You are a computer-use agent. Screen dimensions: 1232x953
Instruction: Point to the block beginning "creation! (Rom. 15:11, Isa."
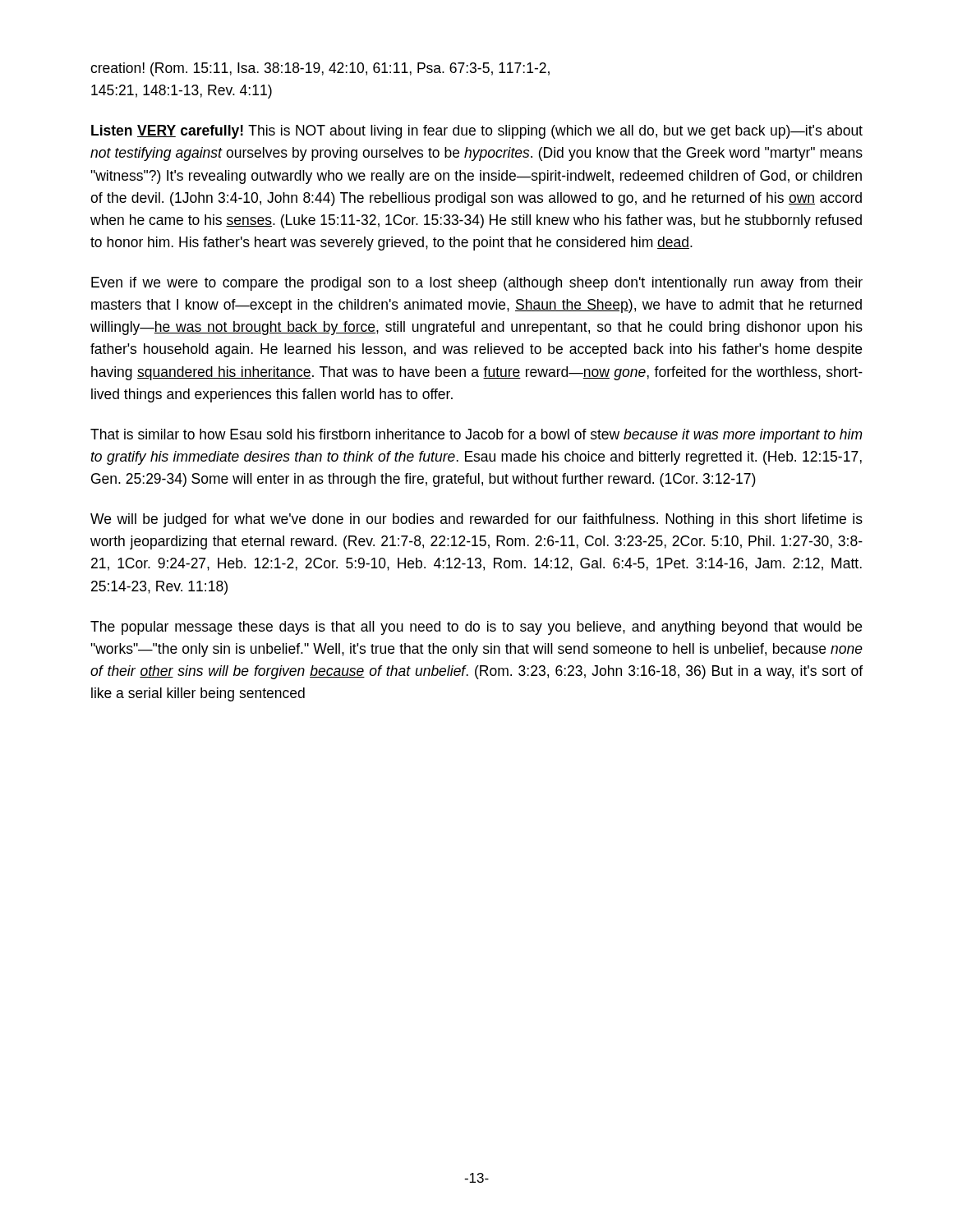[321, 79]
